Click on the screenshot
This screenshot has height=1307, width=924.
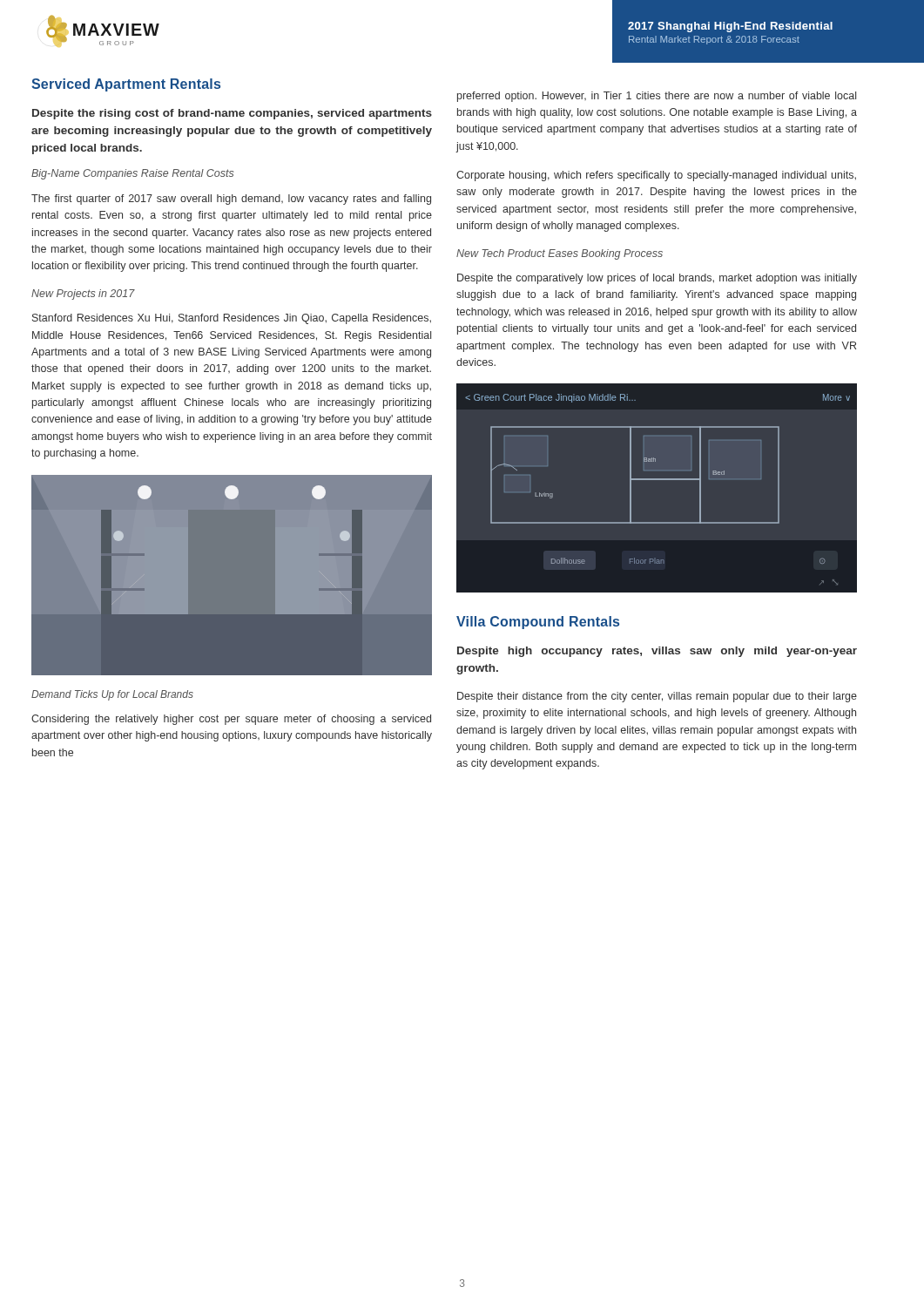[657, 489]
